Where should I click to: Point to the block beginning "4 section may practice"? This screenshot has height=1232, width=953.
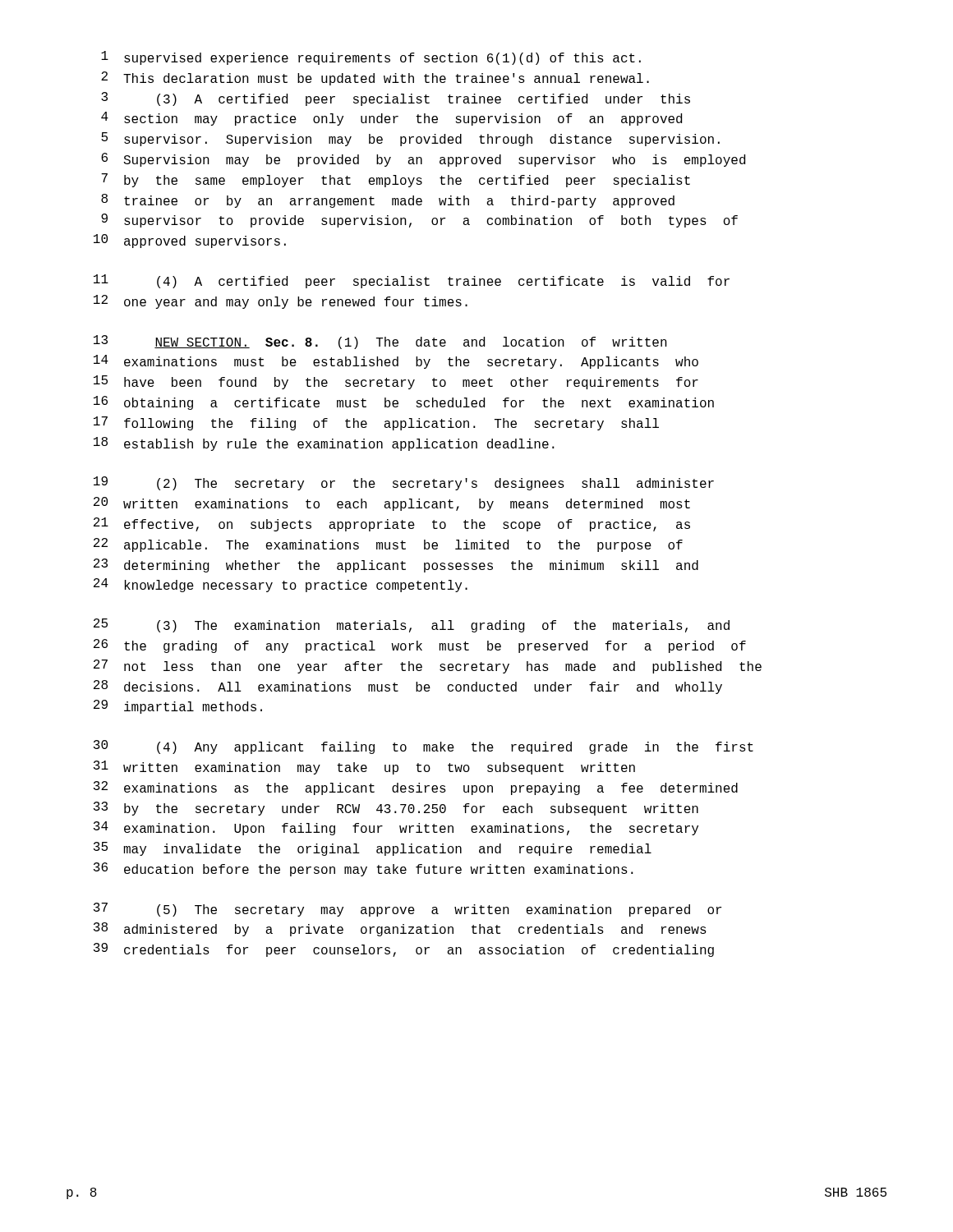click(476, 121)
